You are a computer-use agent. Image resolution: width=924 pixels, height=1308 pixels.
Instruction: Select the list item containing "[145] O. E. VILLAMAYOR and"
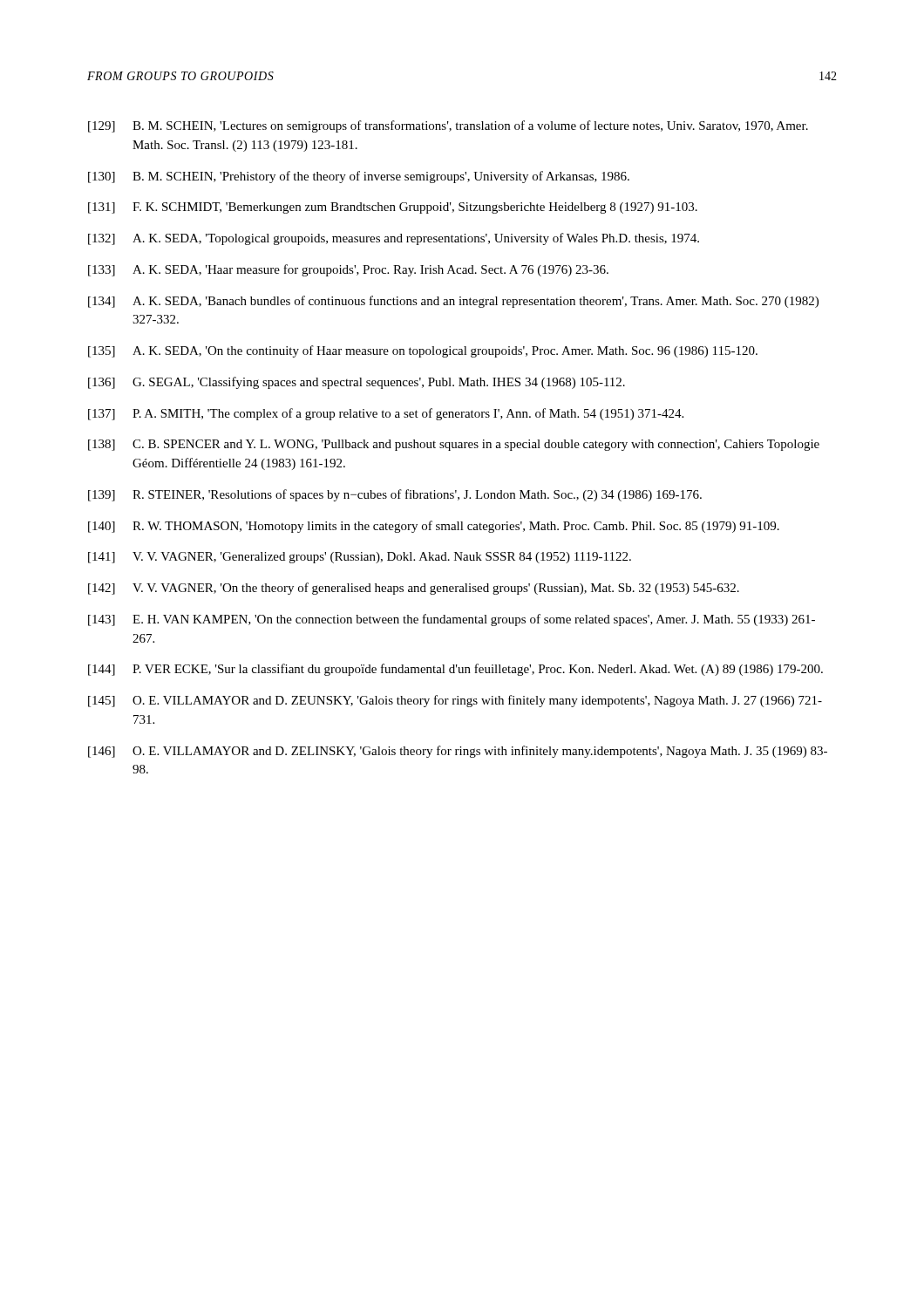pos(462,711)
